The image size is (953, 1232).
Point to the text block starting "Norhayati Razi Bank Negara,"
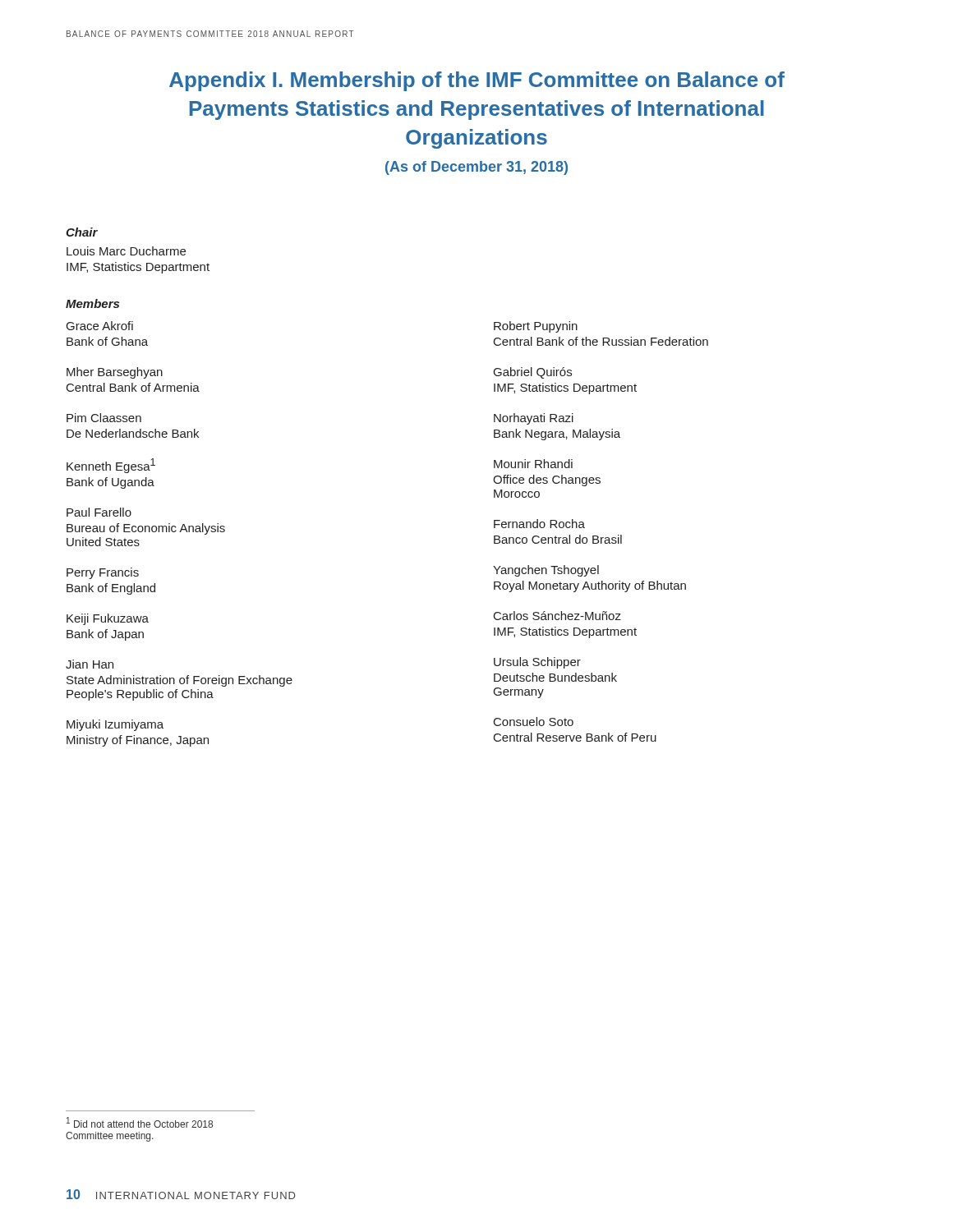click(x=534, y=419)
